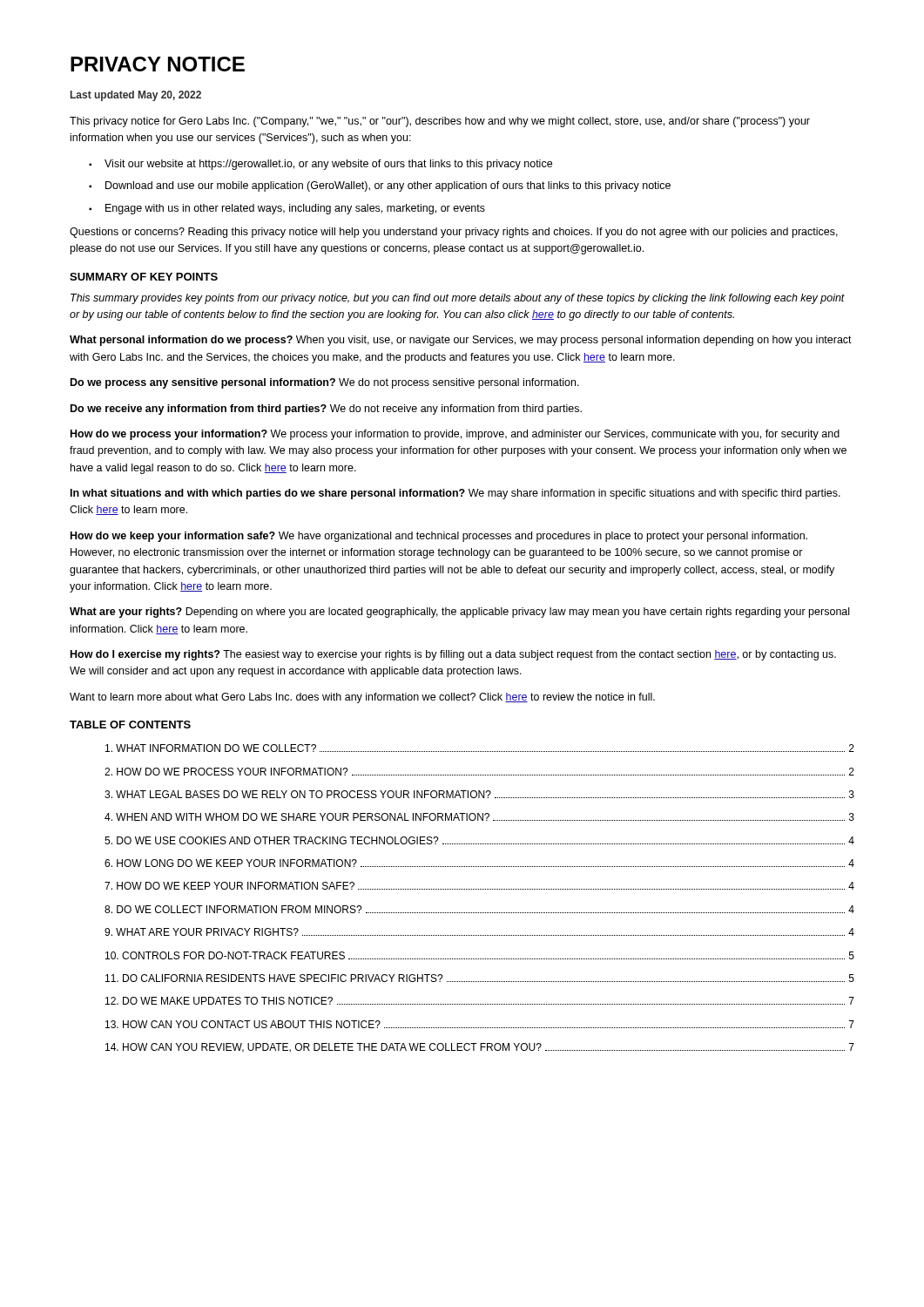Click on the text block that reads "Want to learn more about what Gero Labs"

363,697
